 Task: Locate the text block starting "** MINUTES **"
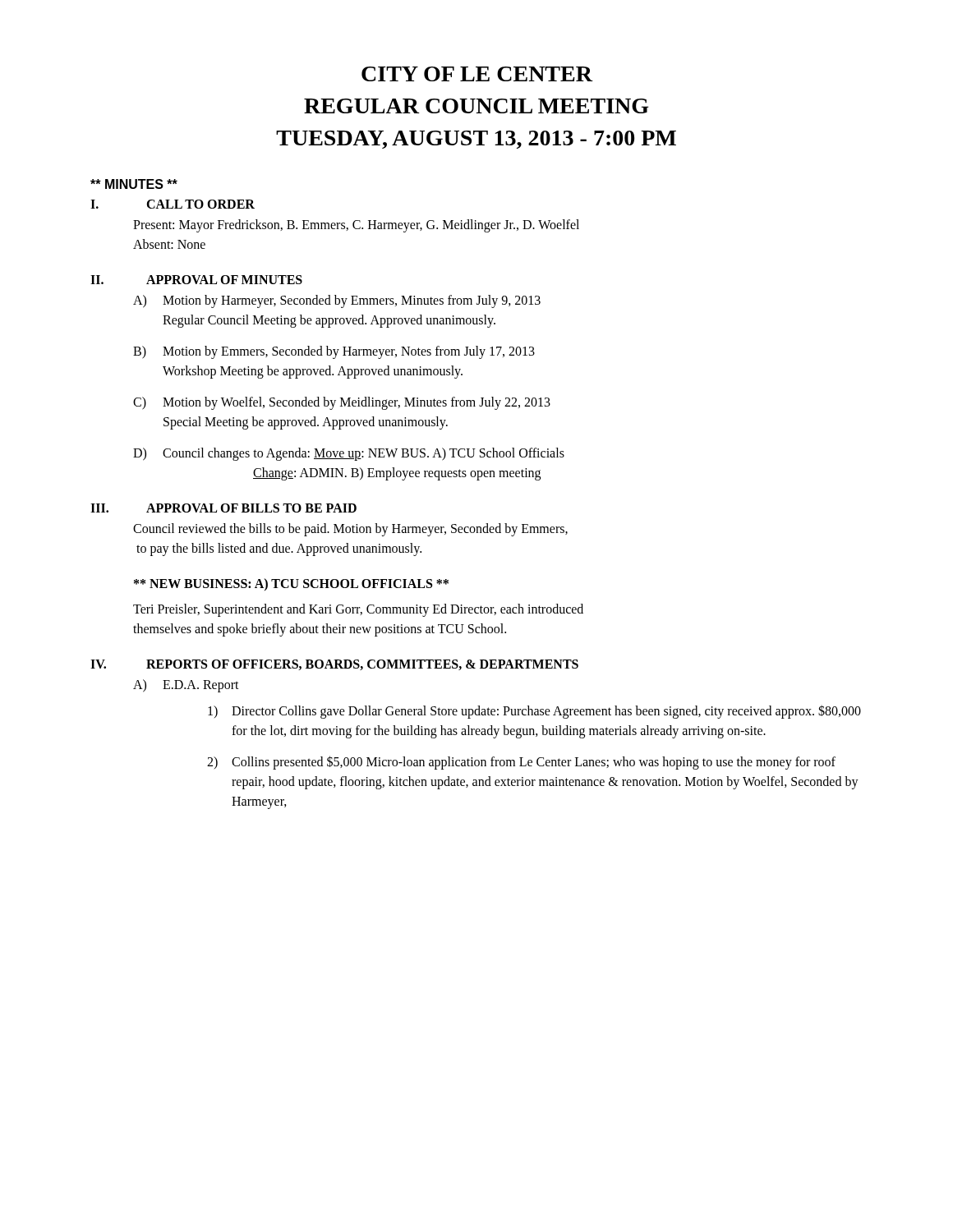(x=134, y=184)
